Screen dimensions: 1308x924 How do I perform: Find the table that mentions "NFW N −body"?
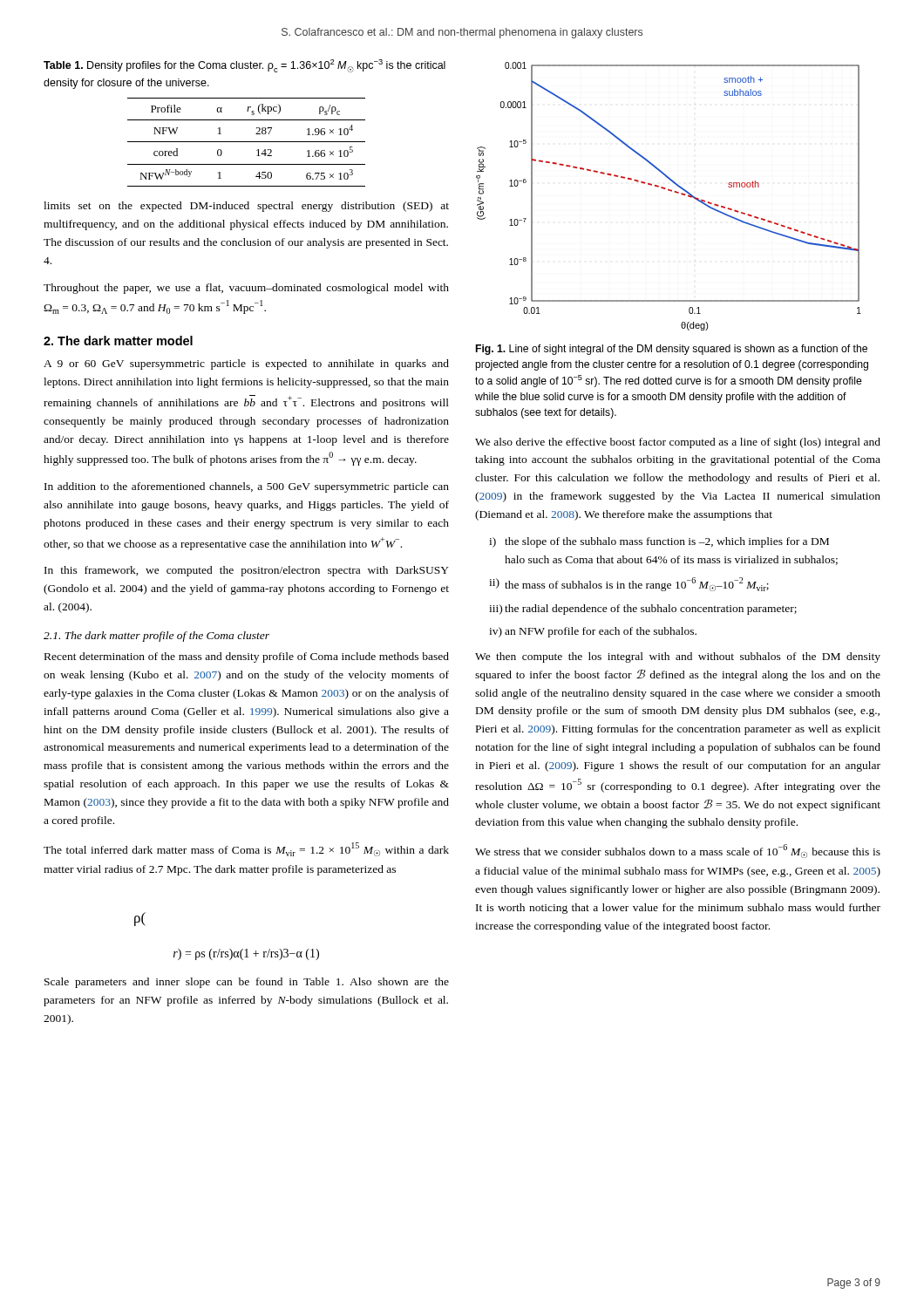tap(246, 142)
